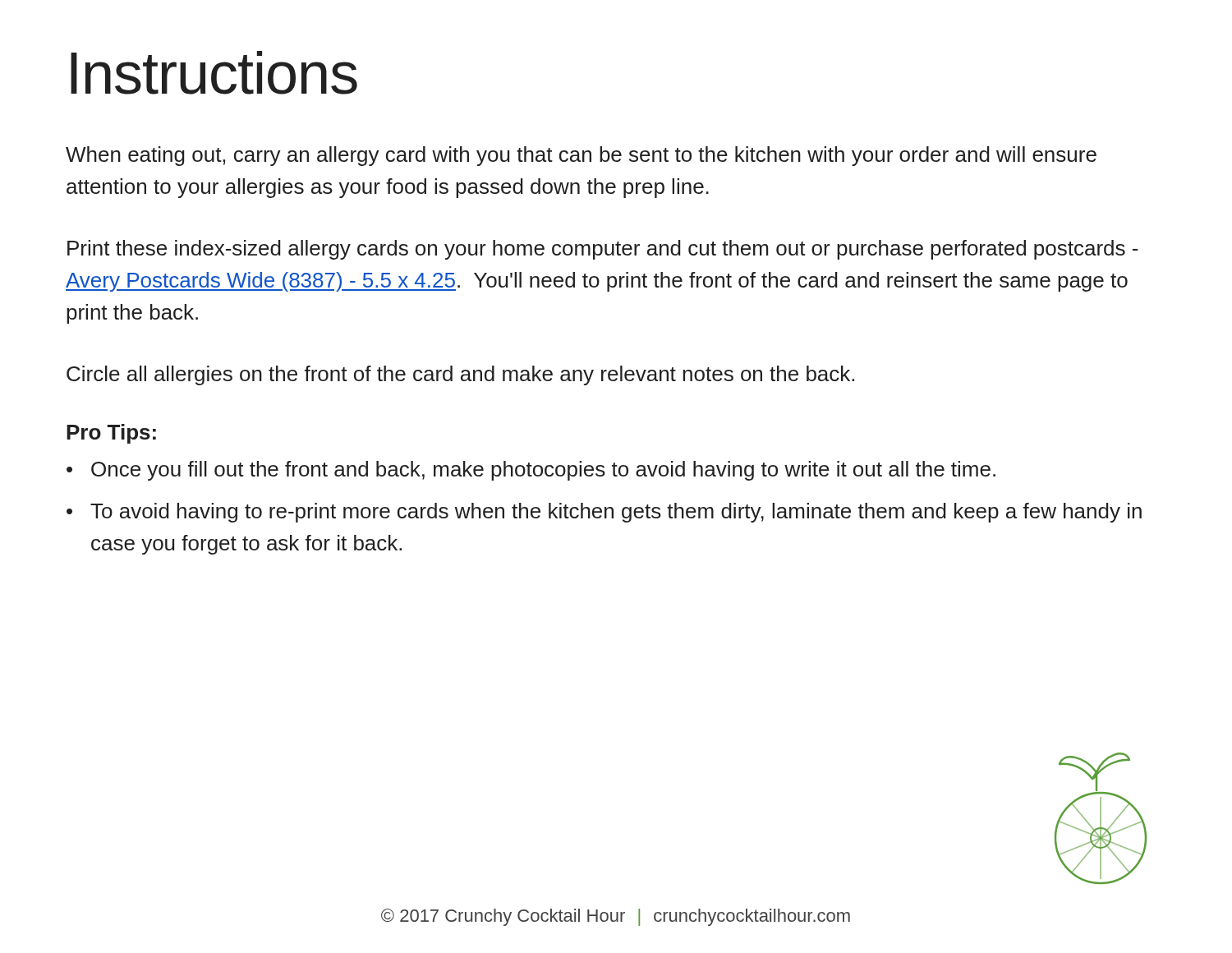Where is the passage that starts "Once you fill"?

(x=616, y=470)
